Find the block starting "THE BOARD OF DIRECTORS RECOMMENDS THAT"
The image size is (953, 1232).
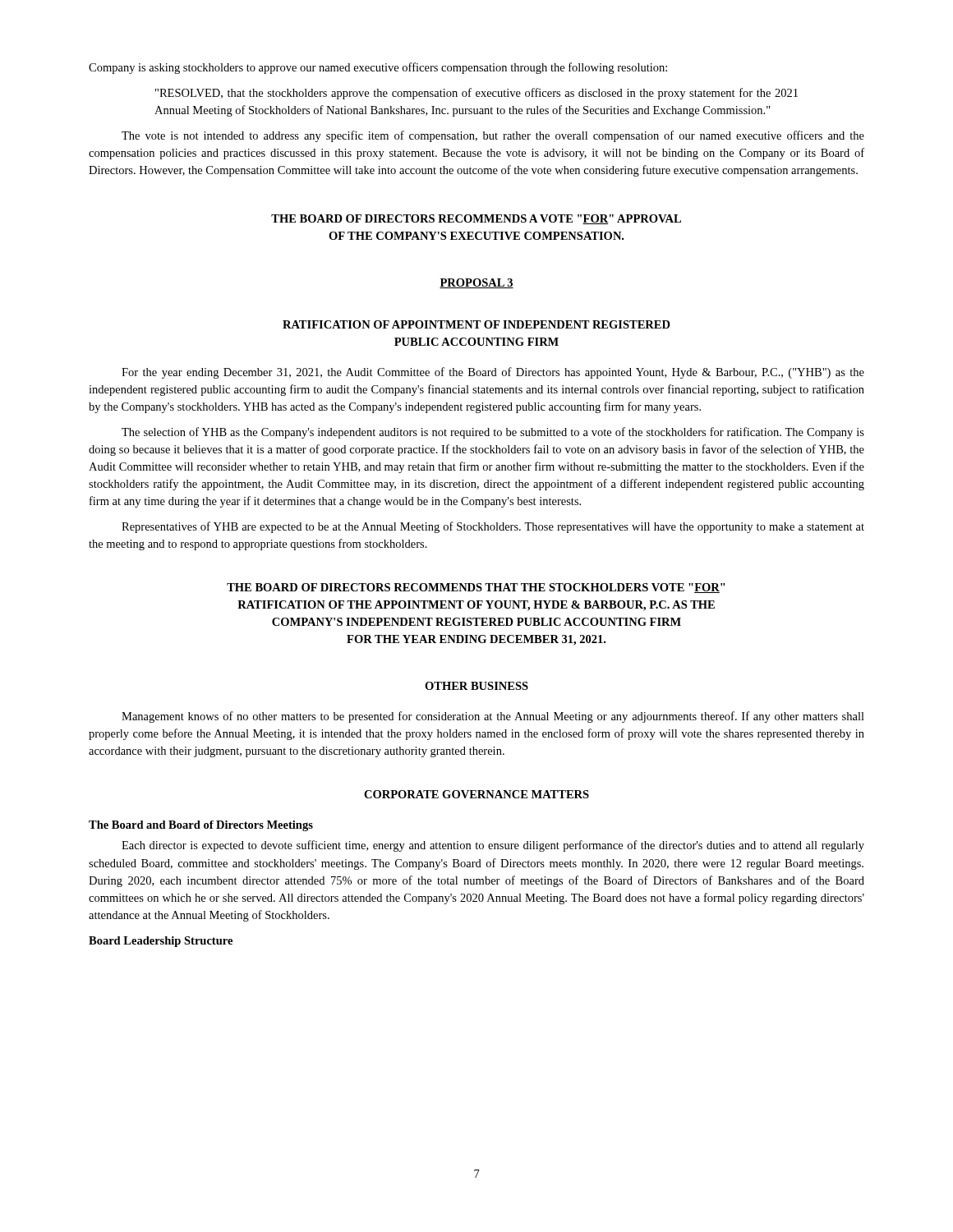click(476, 613)
